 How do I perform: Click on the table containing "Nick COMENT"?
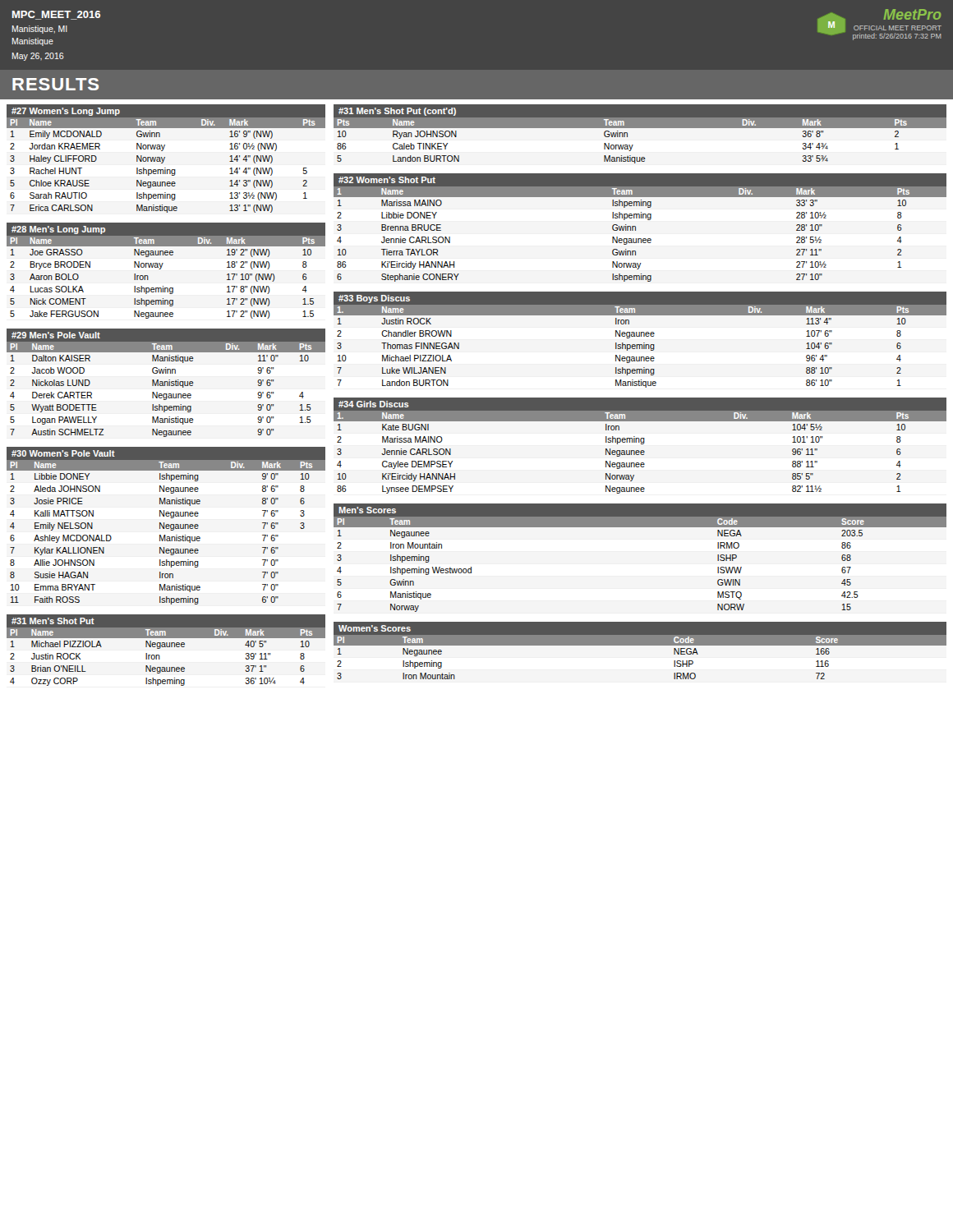(x=166, y=278)
